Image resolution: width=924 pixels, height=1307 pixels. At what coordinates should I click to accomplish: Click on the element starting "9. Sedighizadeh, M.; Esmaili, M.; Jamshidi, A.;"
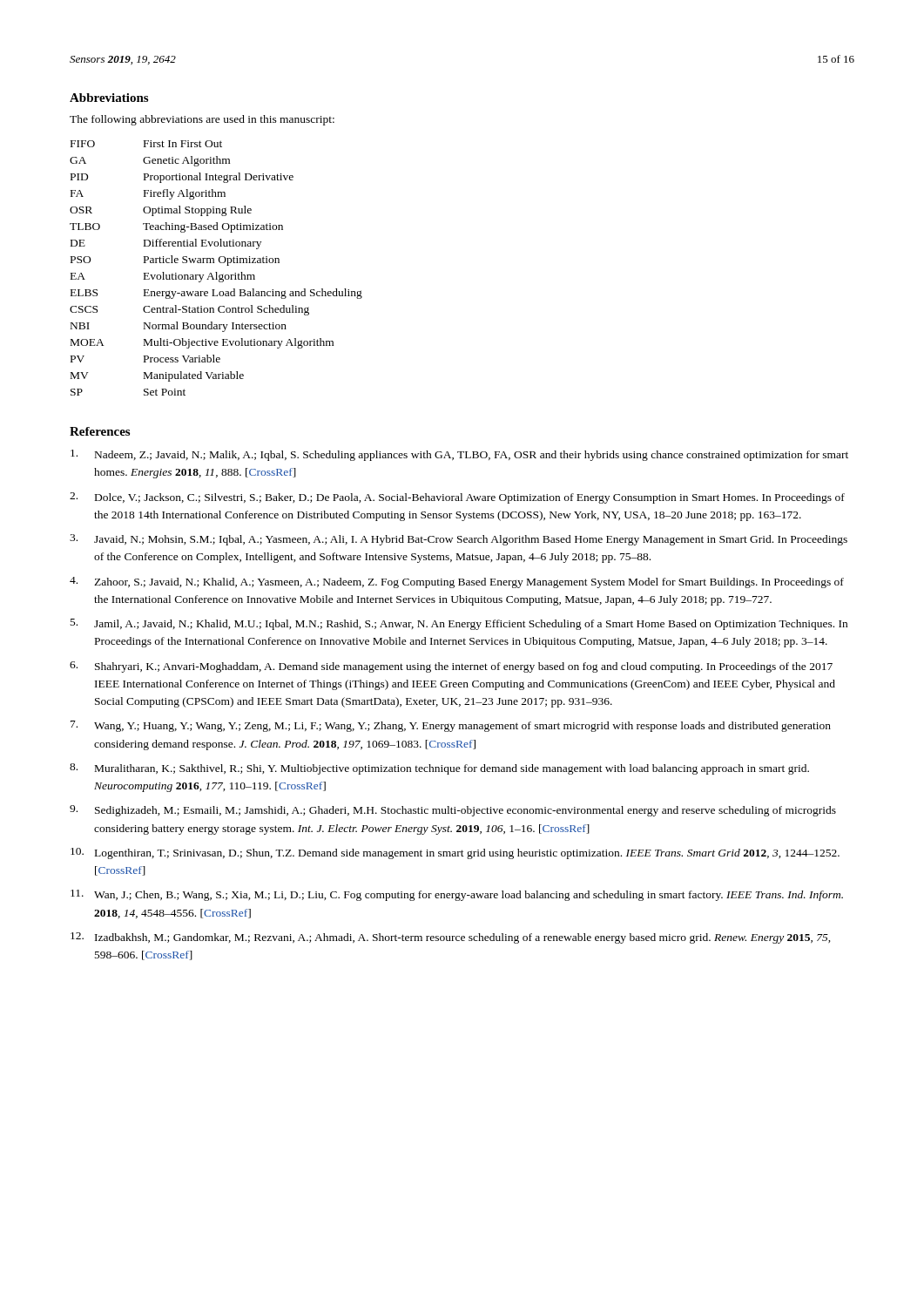click(x=462, y=819)
